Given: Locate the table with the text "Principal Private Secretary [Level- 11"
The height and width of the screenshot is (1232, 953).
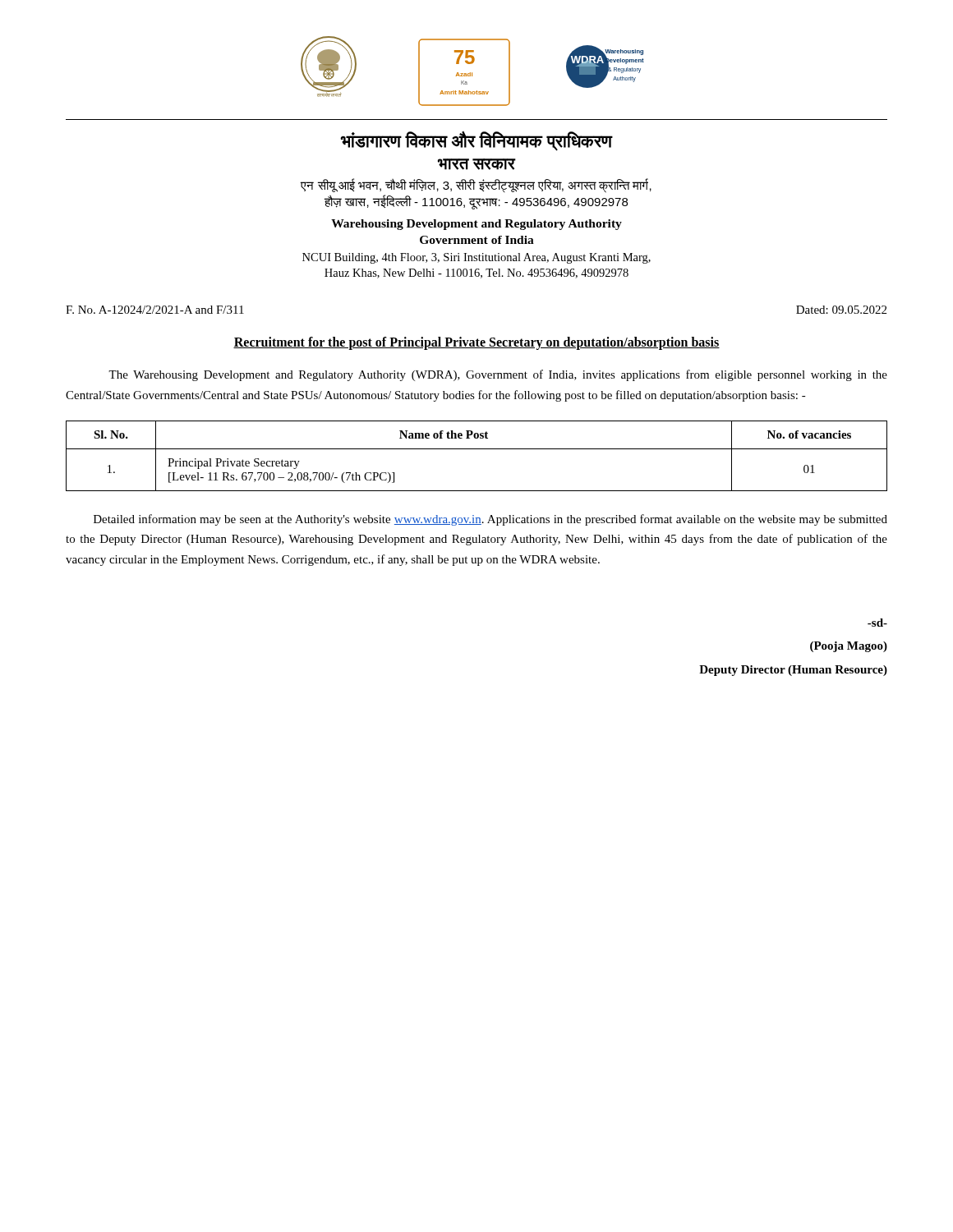Looking at the screenshot, I should (476, 455).
